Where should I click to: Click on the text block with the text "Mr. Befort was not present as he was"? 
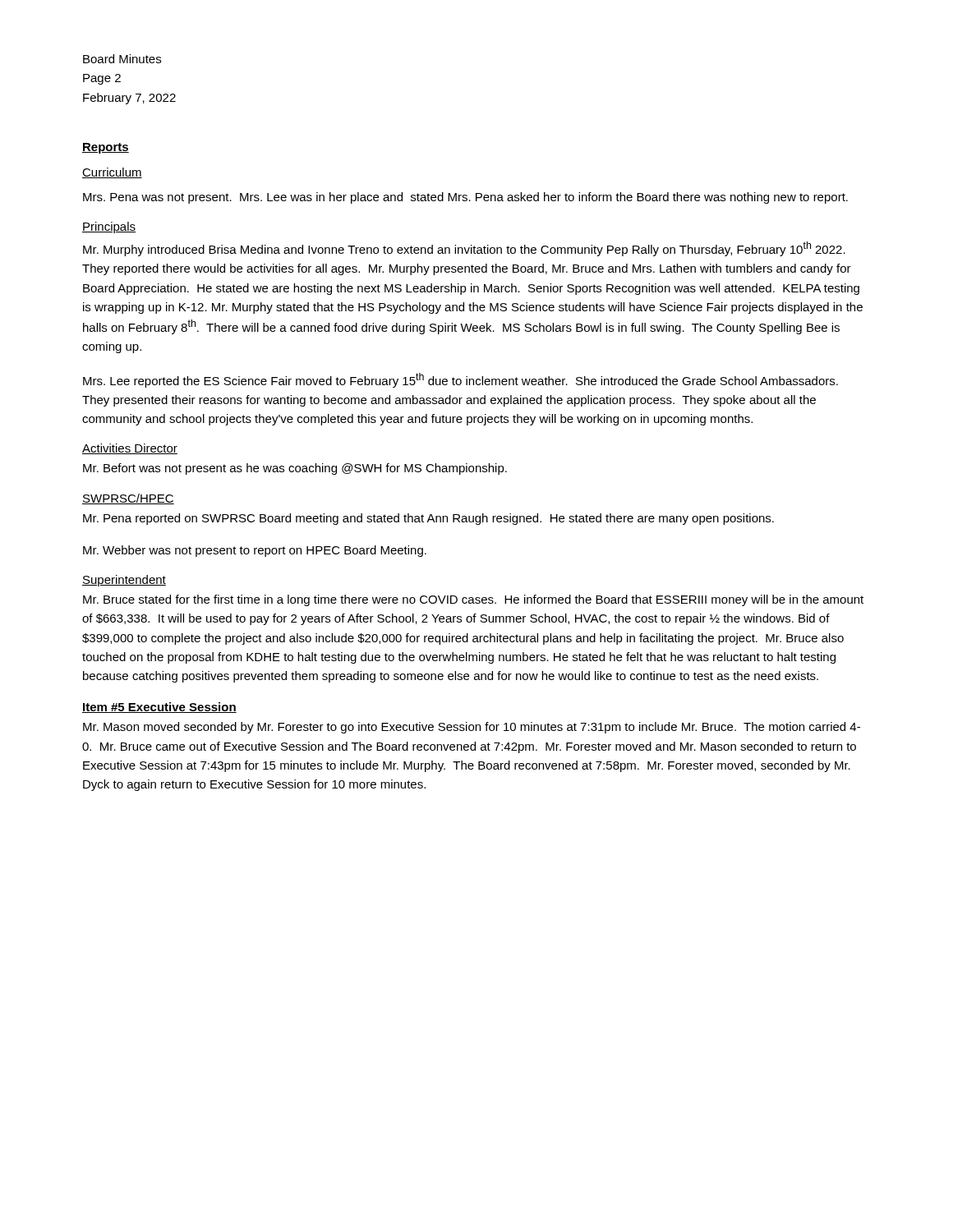(x=295, y=468)
